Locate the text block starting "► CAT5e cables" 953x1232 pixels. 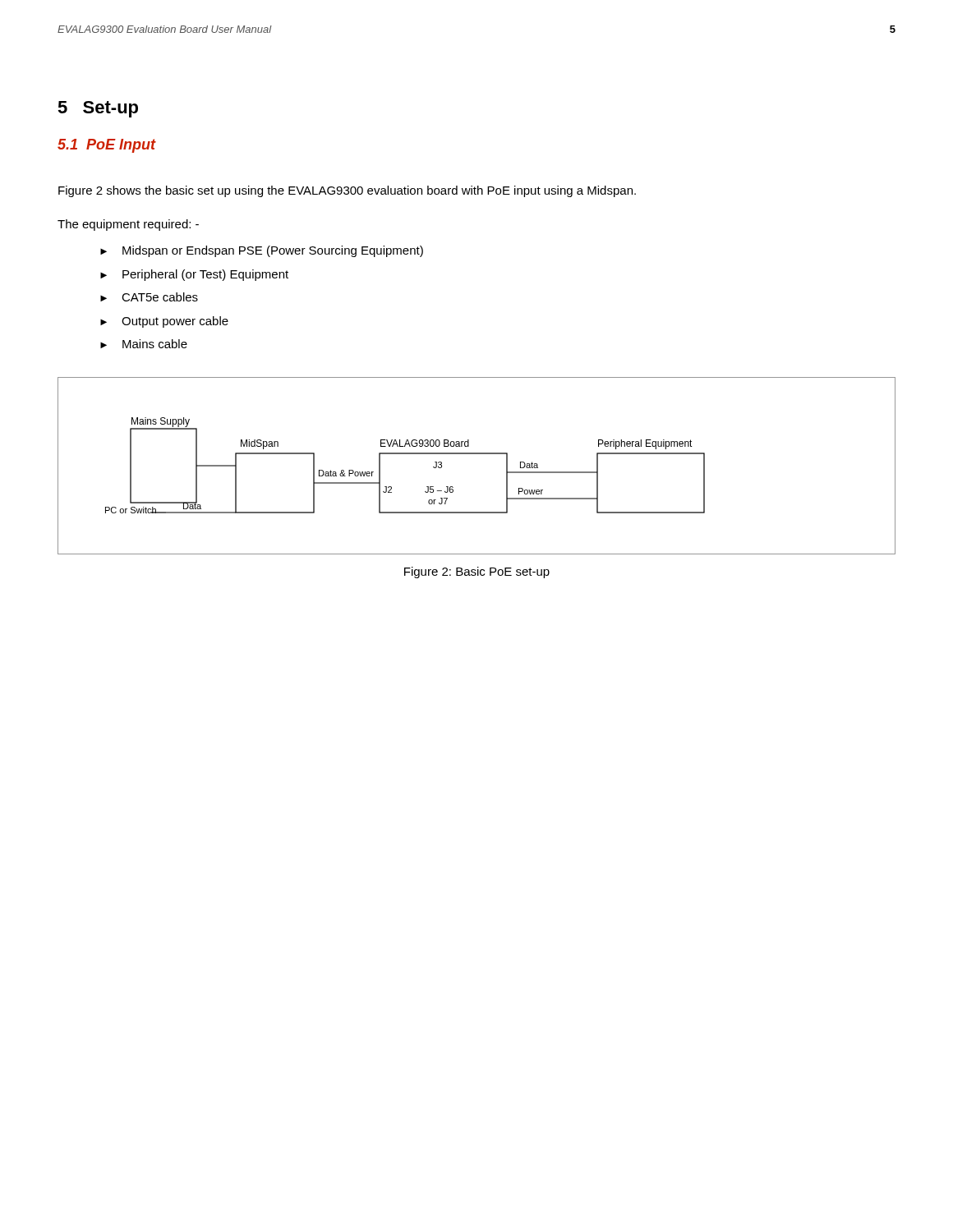coord(148,298)
